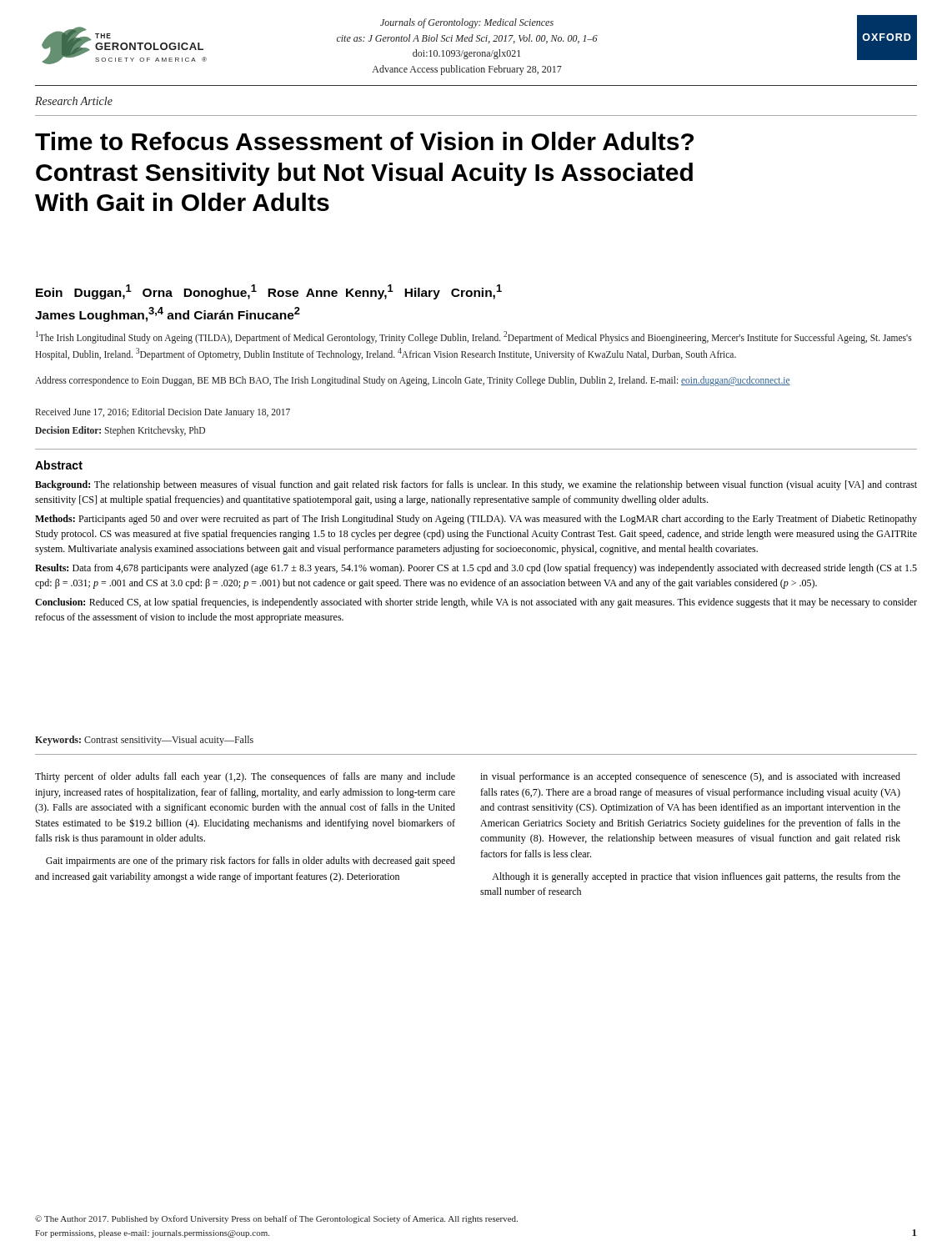Find the text block that says "Eoin Duggan,1 Orna Donoghue,1 Rose"

click(269, 302)
